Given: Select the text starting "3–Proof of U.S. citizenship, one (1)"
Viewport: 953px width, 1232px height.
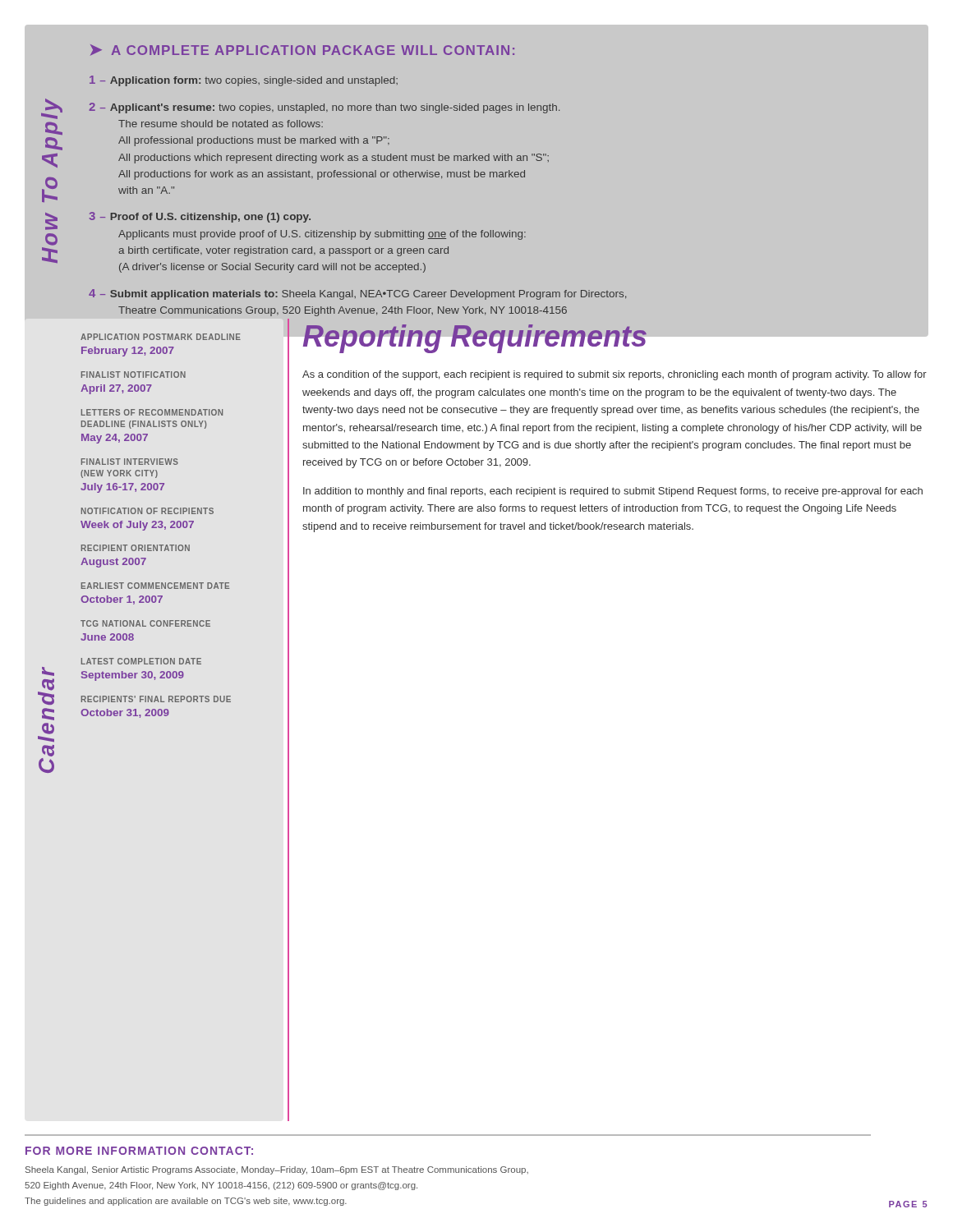Looking at the screenshot, I should tap(500, 242).
